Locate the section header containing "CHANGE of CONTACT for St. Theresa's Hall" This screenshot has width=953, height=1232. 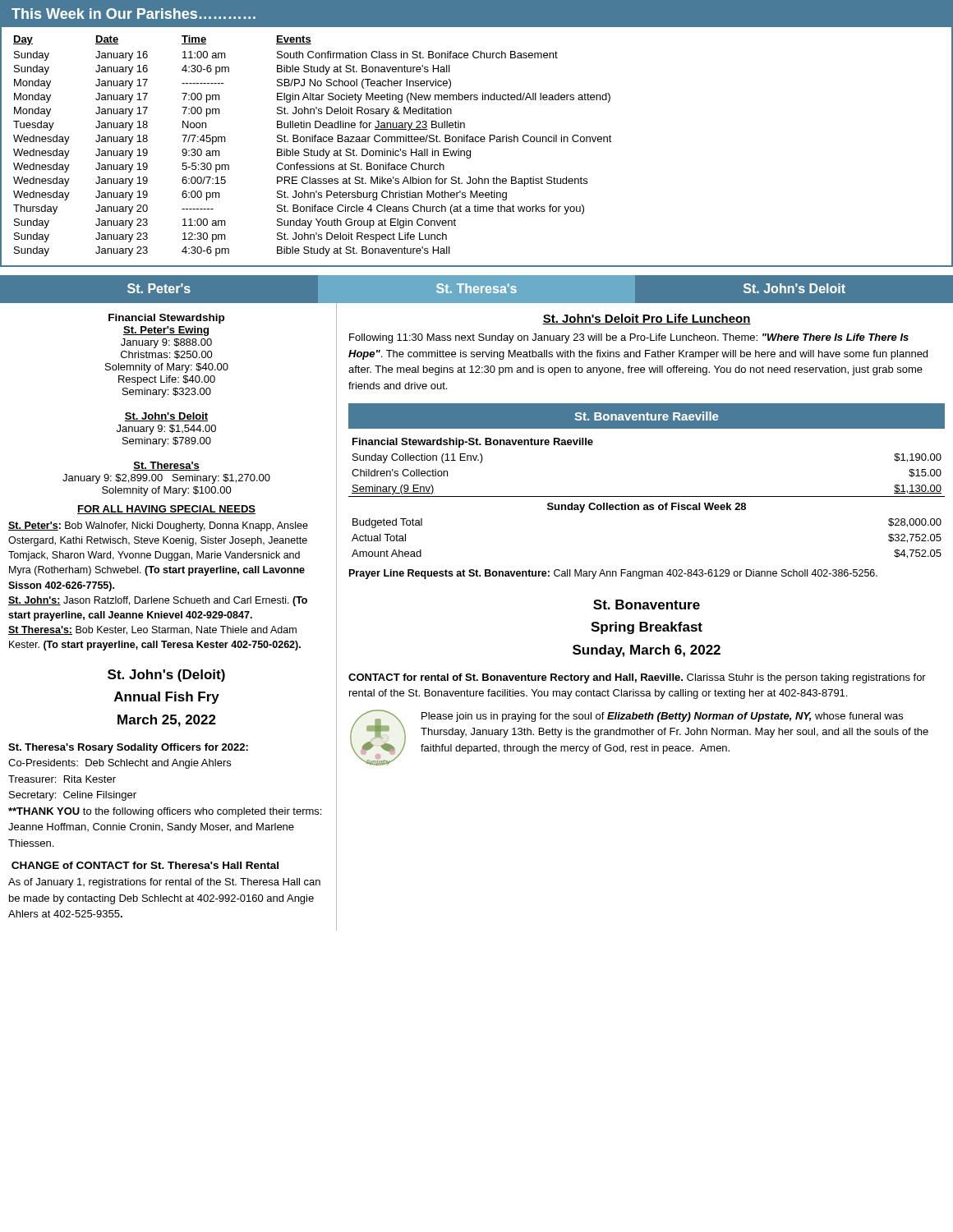click(144, 865)
